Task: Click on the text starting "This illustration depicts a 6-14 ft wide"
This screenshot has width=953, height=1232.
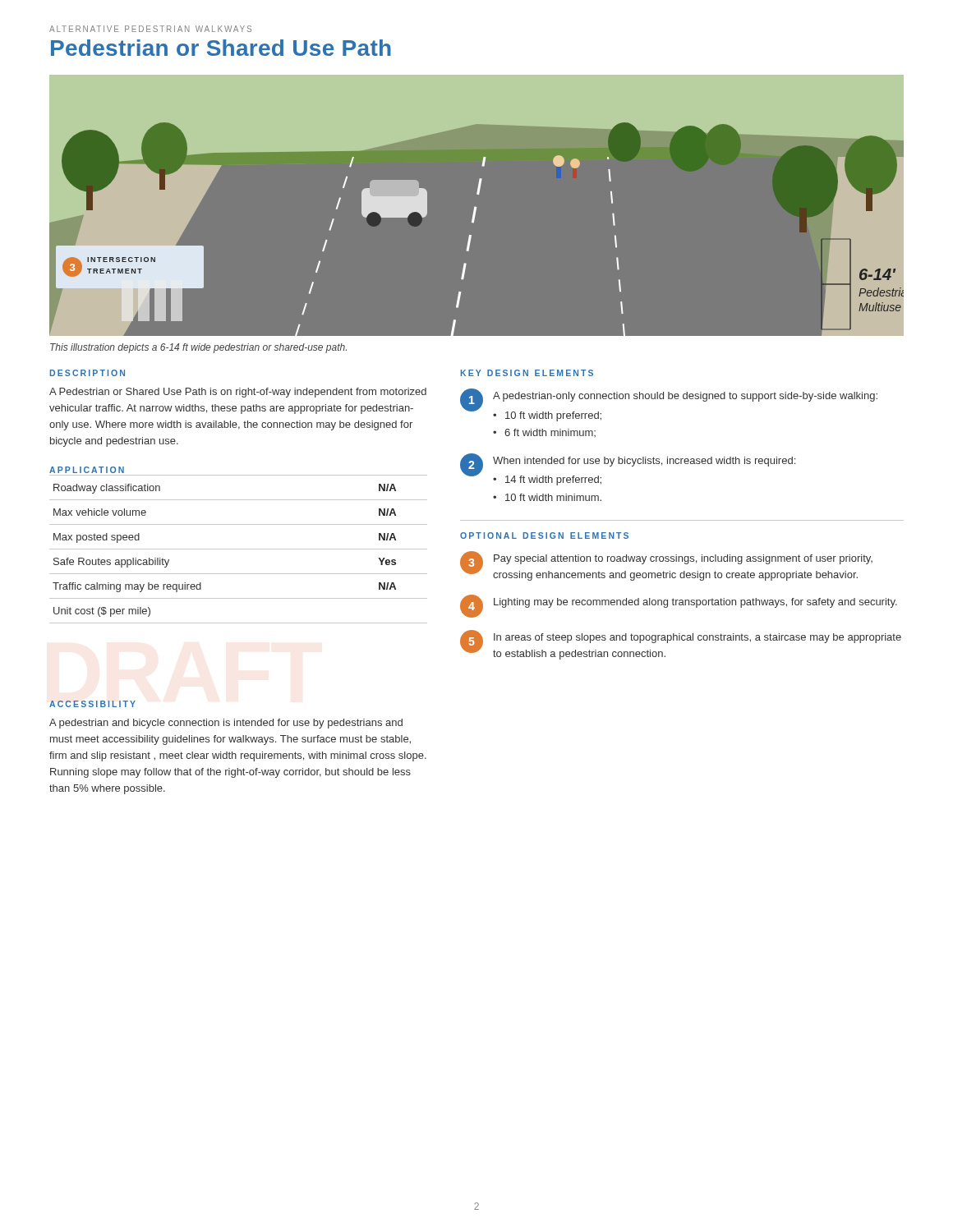Action: (x=199, y=347)
